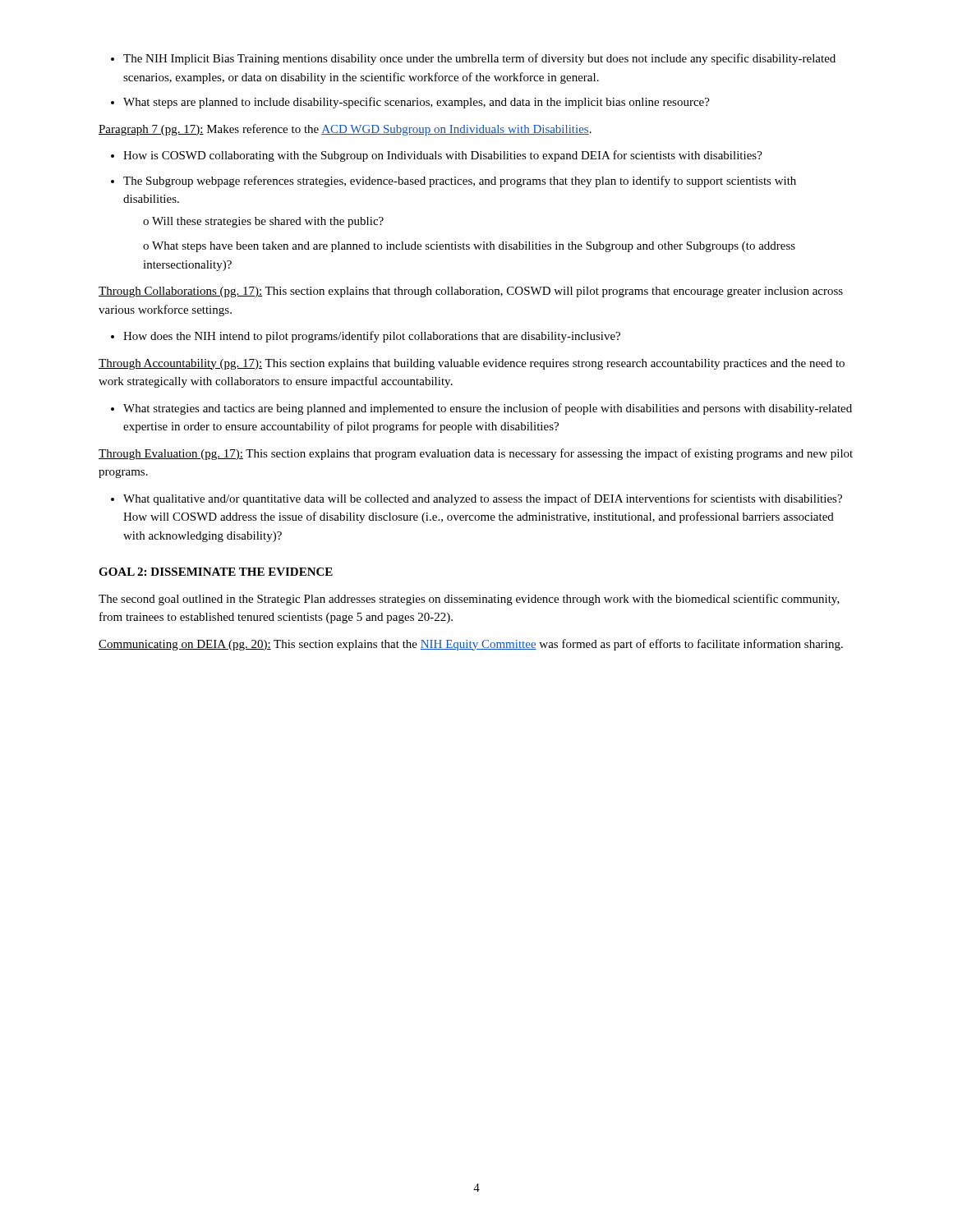Locate the block of text that opens with "The second goal"

(476, 608)
